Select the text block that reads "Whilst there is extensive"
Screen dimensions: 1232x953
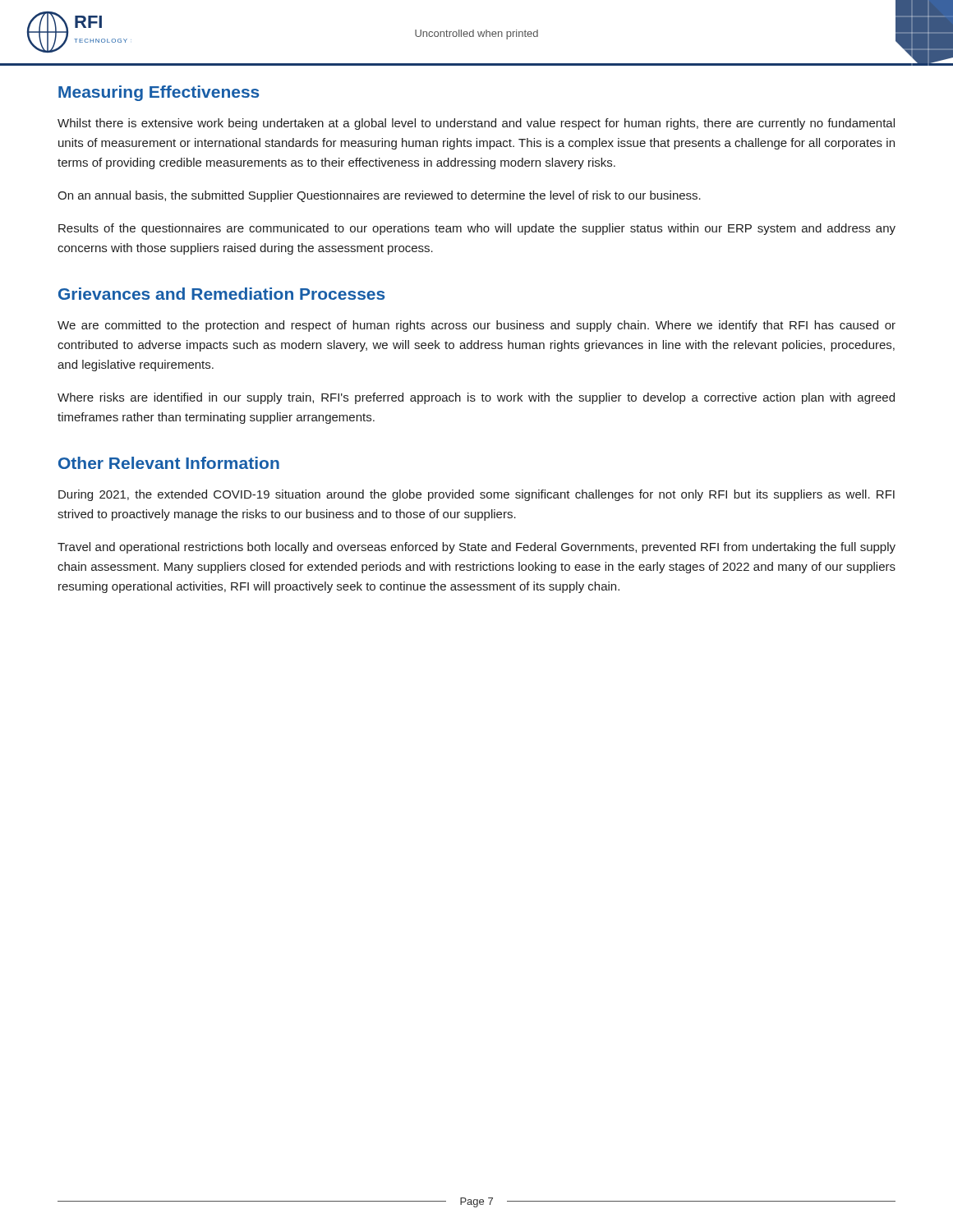pos(476,142)
